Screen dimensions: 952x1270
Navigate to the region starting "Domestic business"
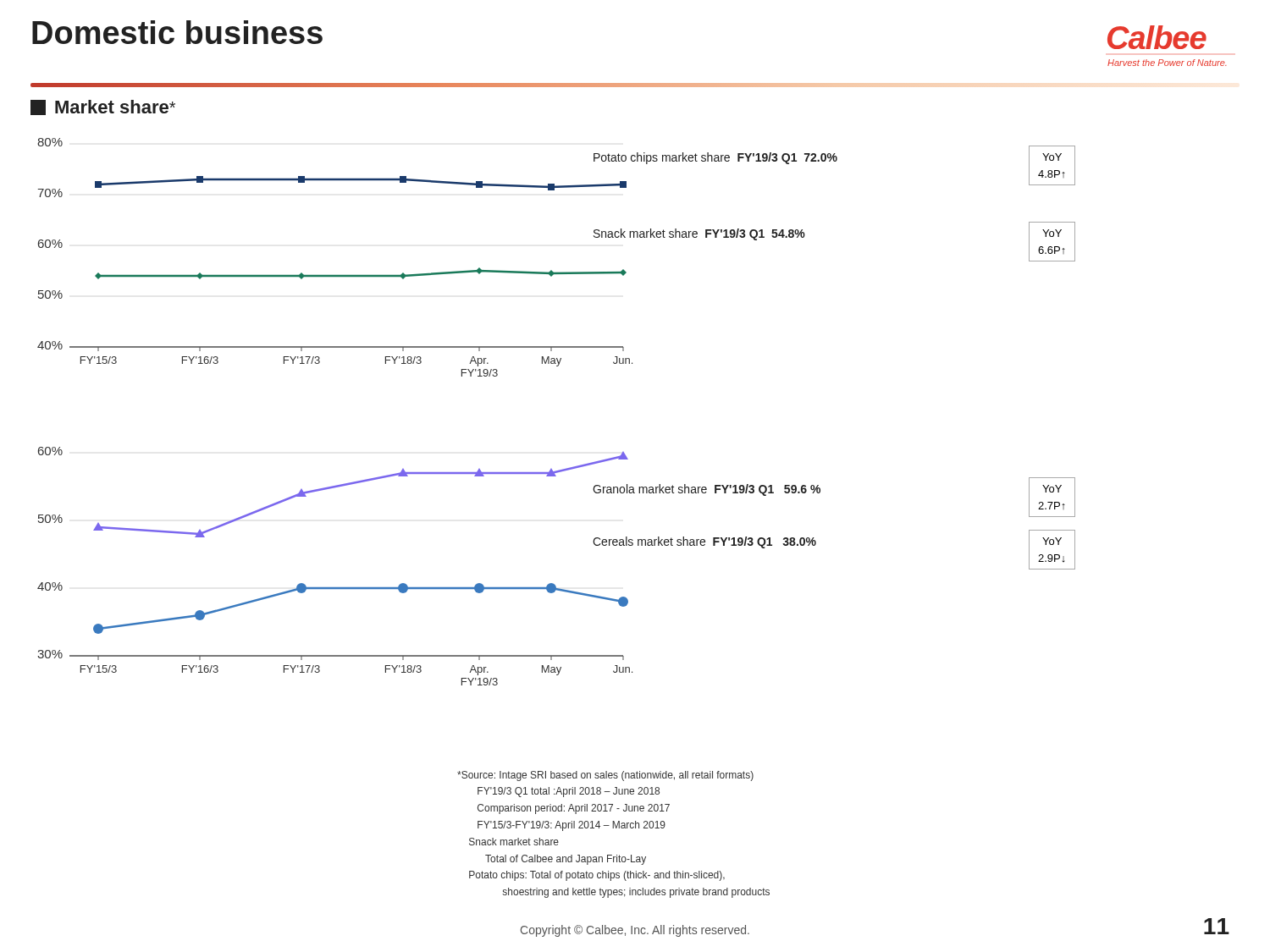pyautogui.click(x=177, y=33)
